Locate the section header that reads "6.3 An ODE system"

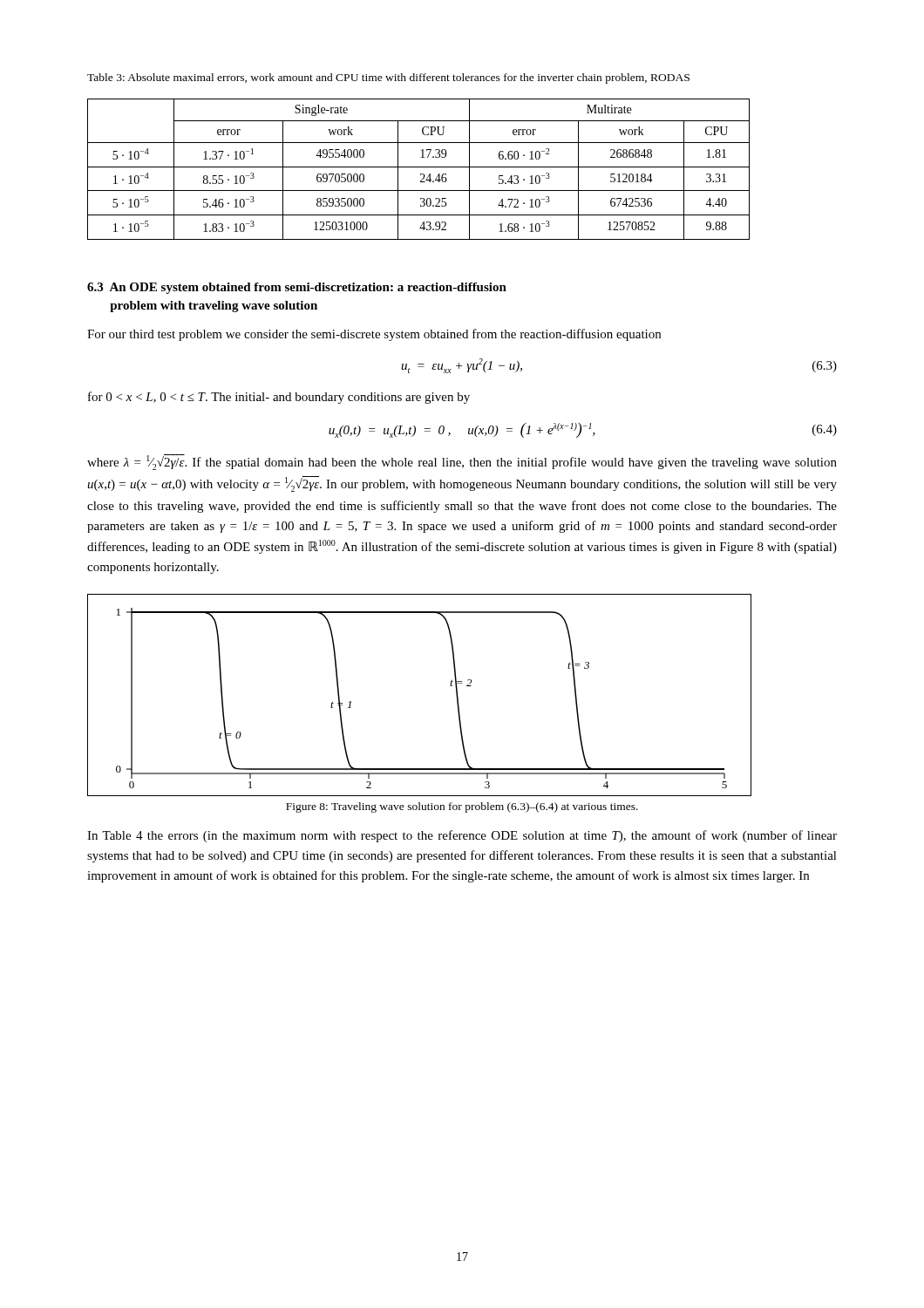tap(297, 296)
